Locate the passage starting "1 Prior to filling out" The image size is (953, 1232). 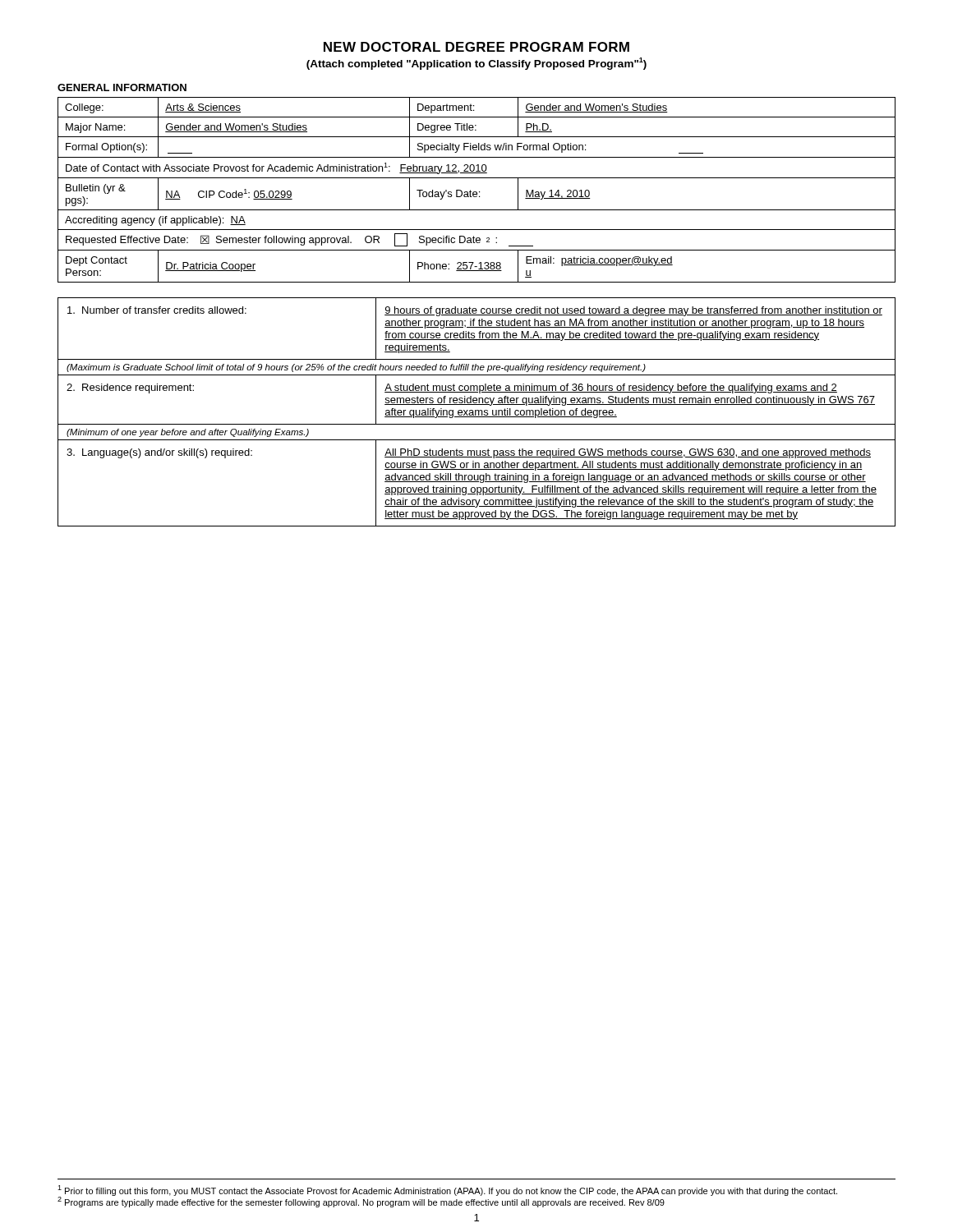(448, 1195)
